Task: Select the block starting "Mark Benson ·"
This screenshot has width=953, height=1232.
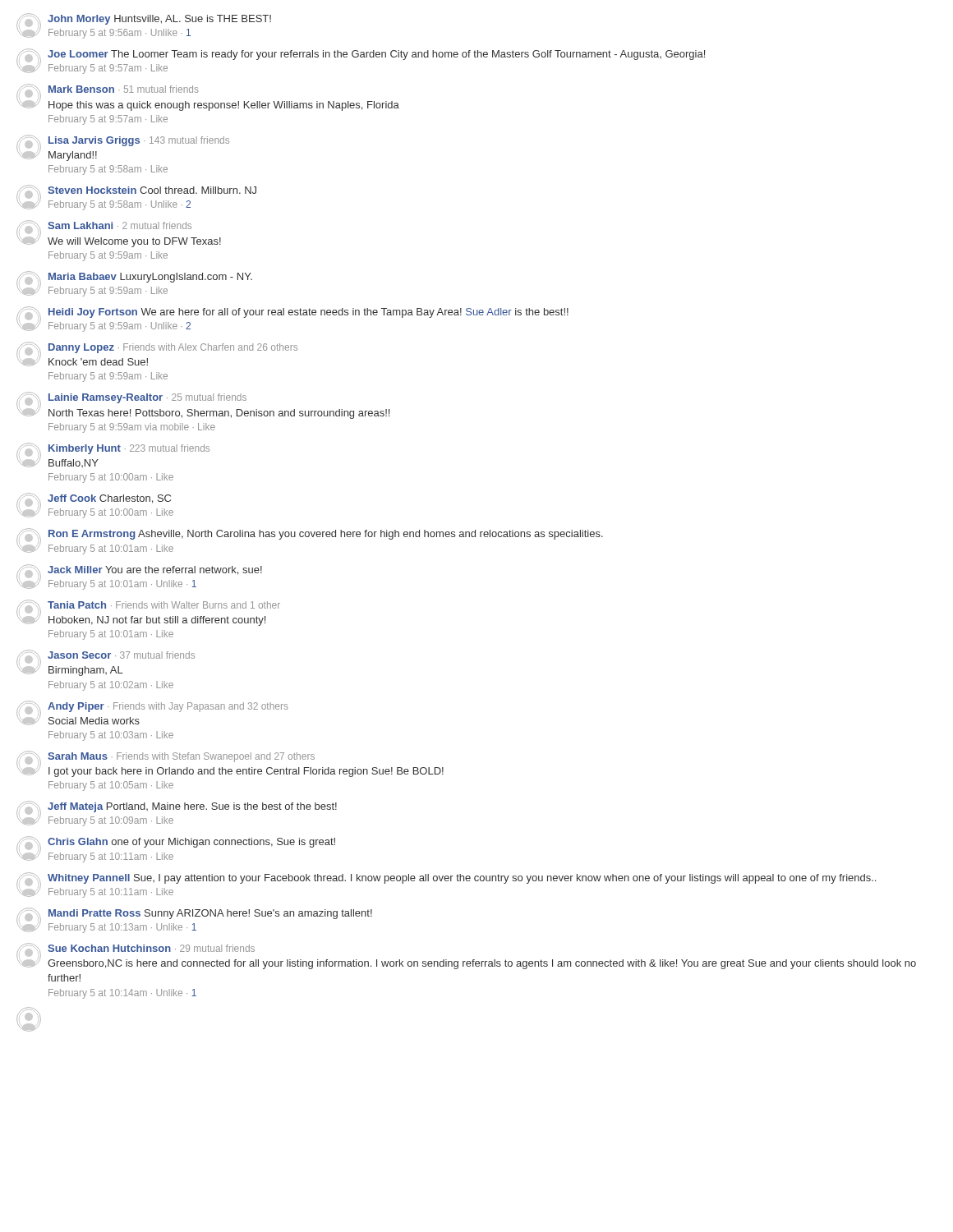Action: [x=208, y=104]
